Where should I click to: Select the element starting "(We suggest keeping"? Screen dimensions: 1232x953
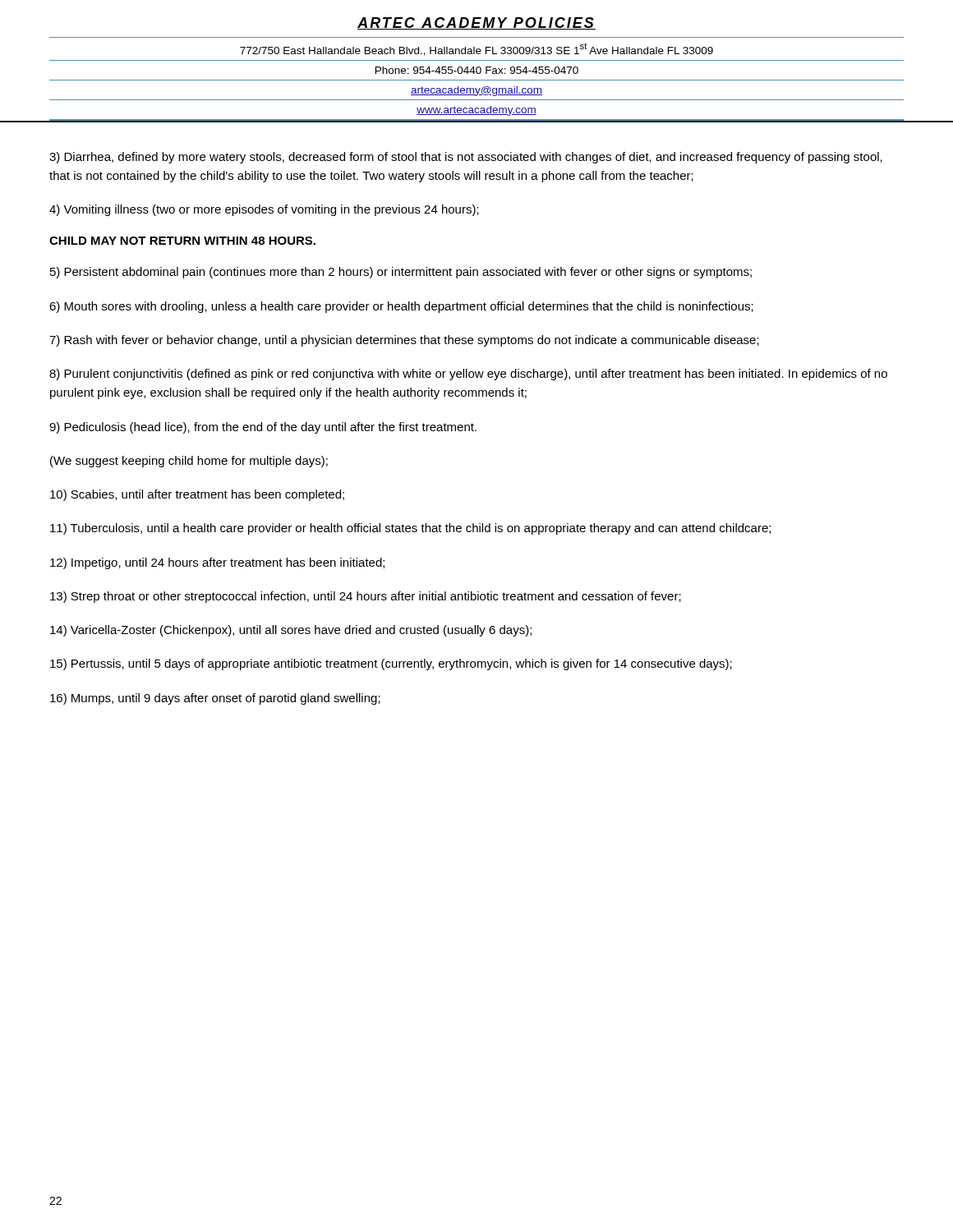click(189, 460)
